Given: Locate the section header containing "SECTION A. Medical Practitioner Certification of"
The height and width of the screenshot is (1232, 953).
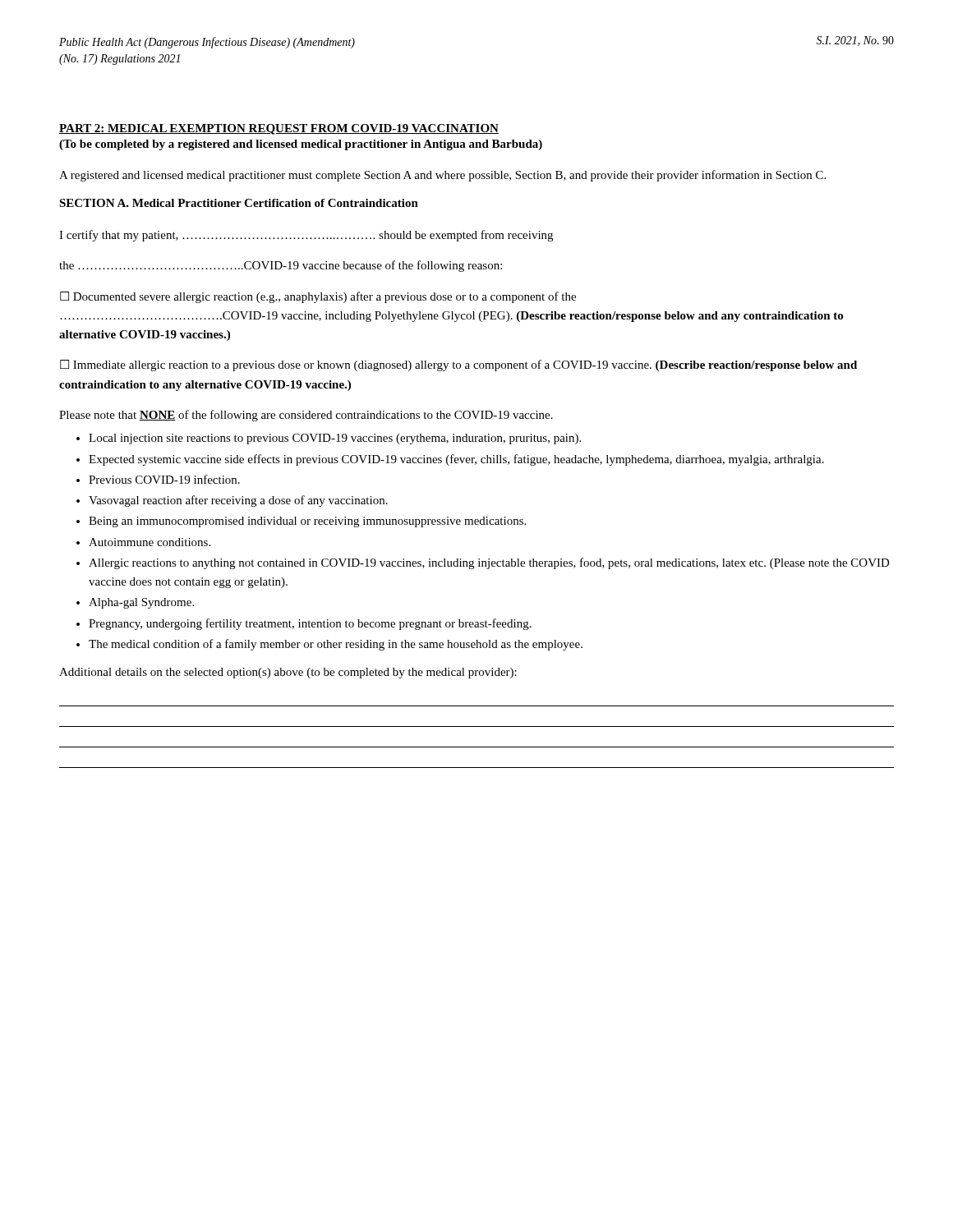Looking at the screenshot, I should [239, 202].
